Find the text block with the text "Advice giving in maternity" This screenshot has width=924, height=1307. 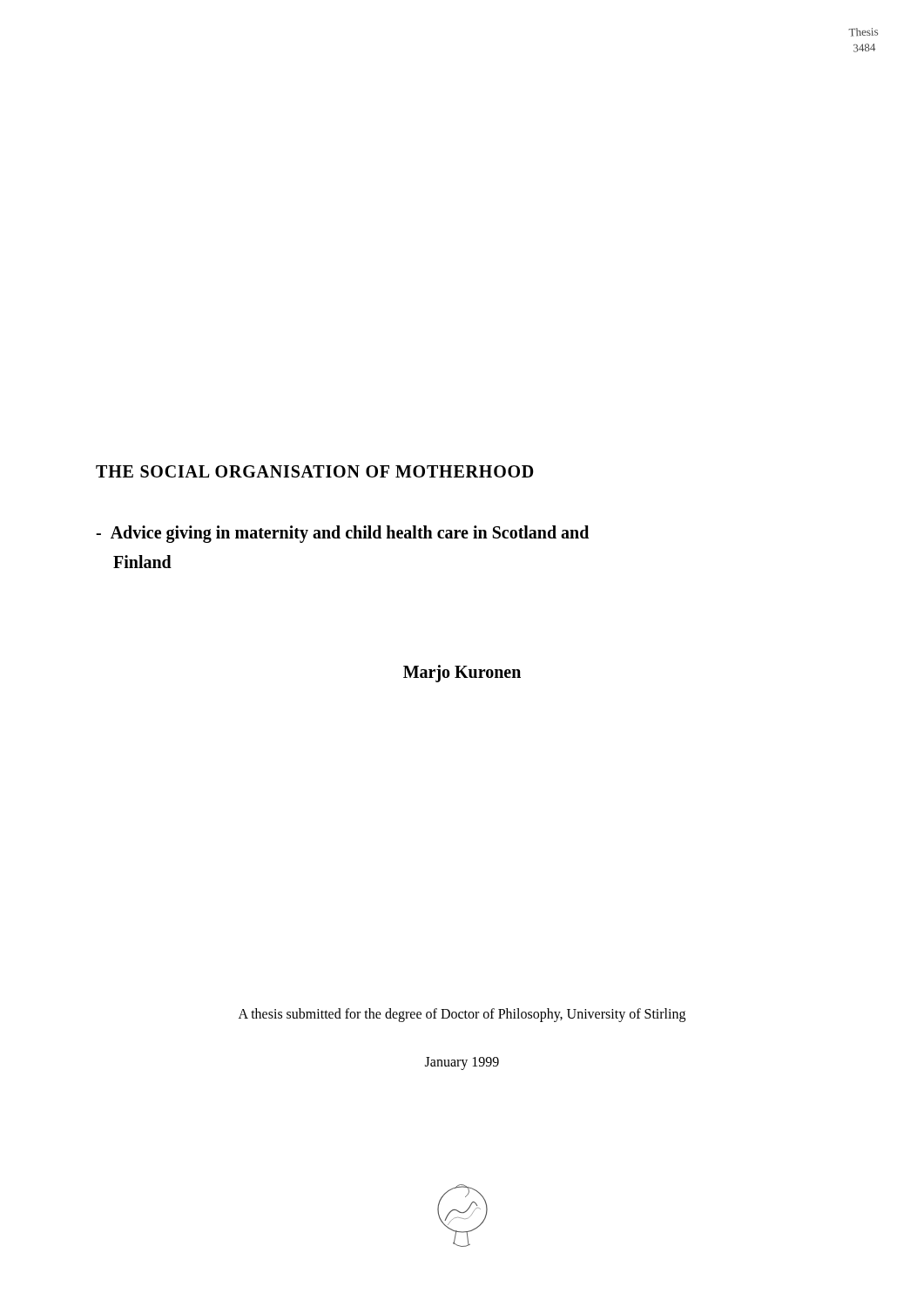pos(342,547)
